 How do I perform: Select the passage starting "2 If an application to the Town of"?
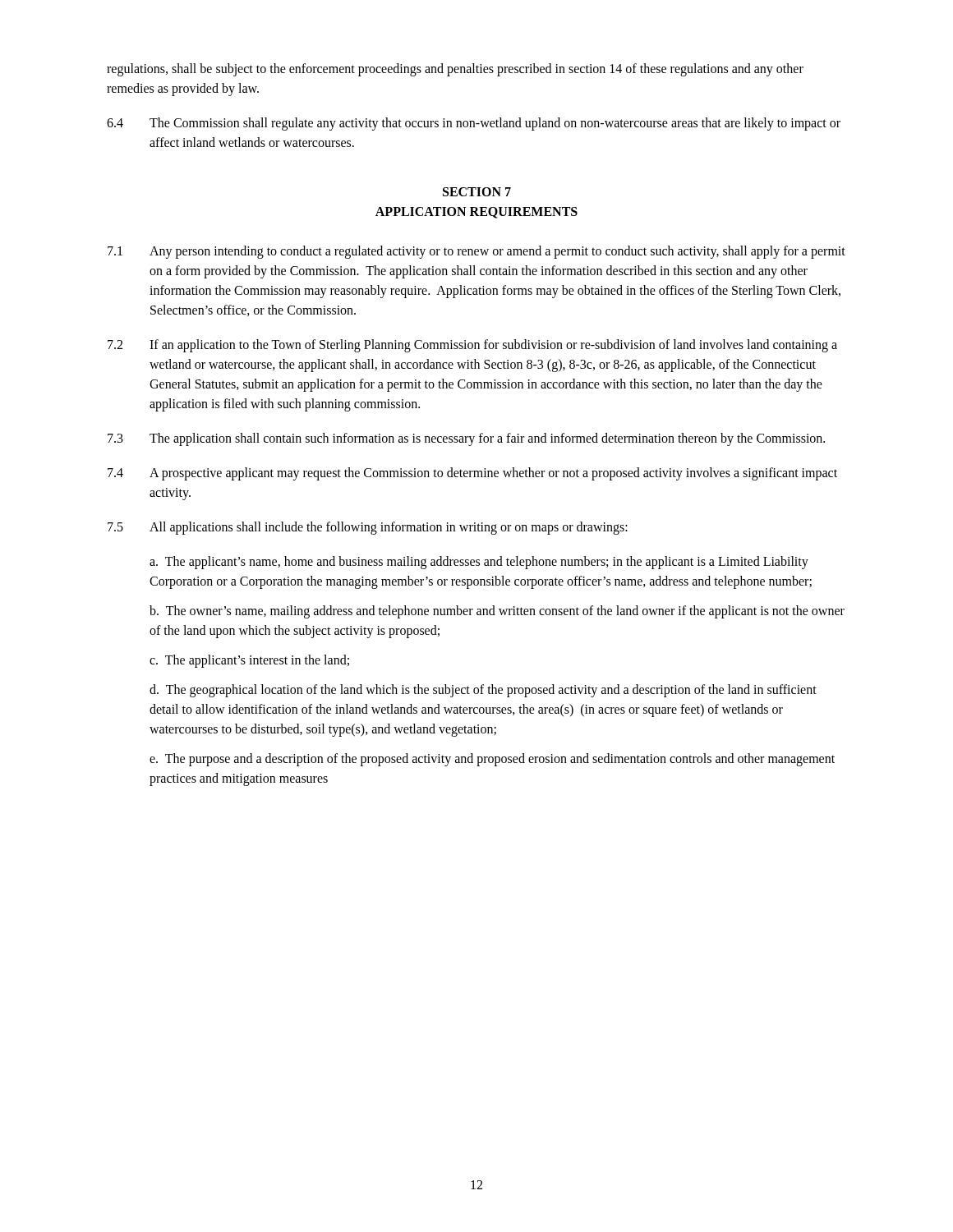point(476,375)
